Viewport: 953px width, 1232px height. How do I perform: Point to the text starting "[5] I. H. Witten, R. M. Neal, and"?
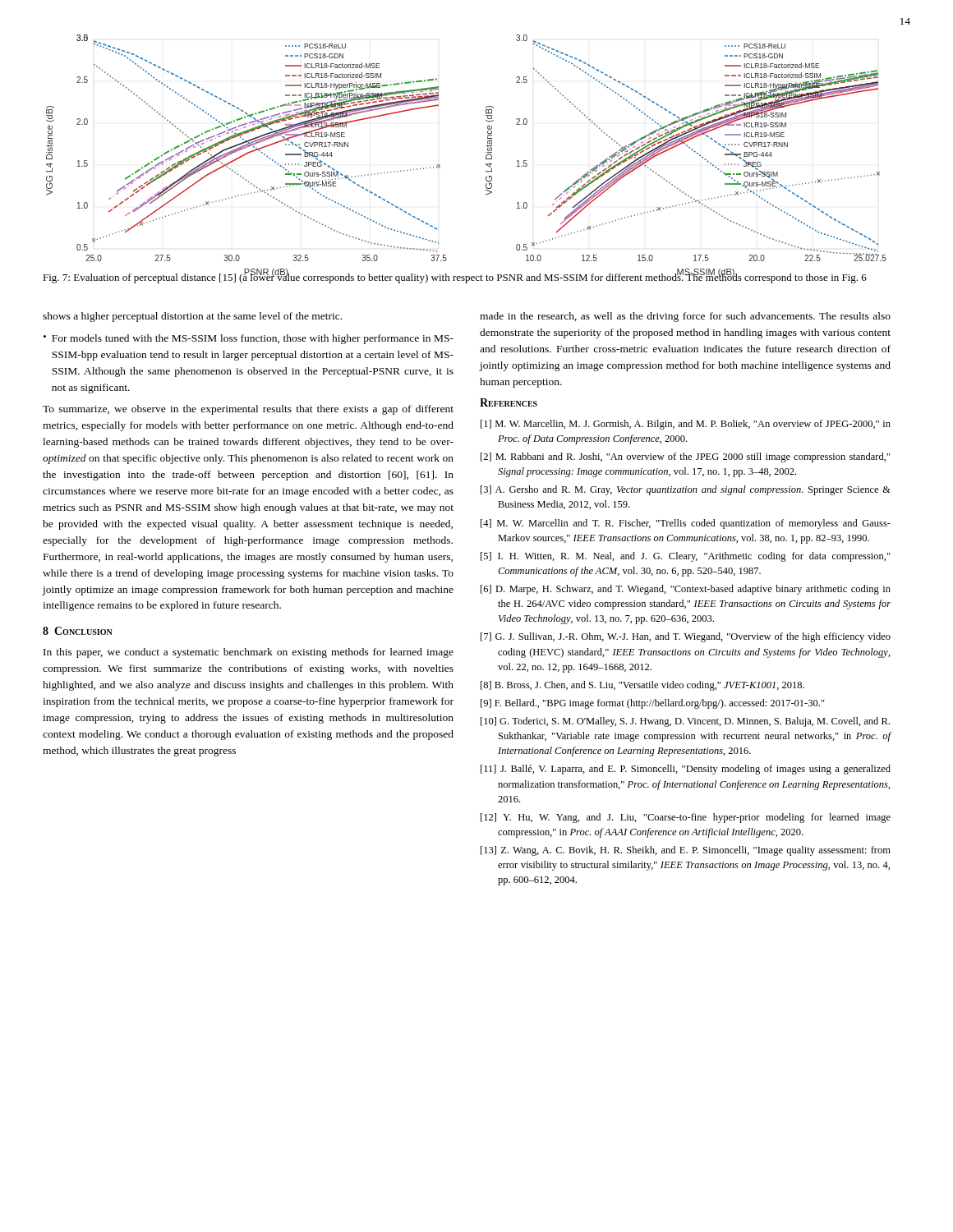[x=685, y=563]
